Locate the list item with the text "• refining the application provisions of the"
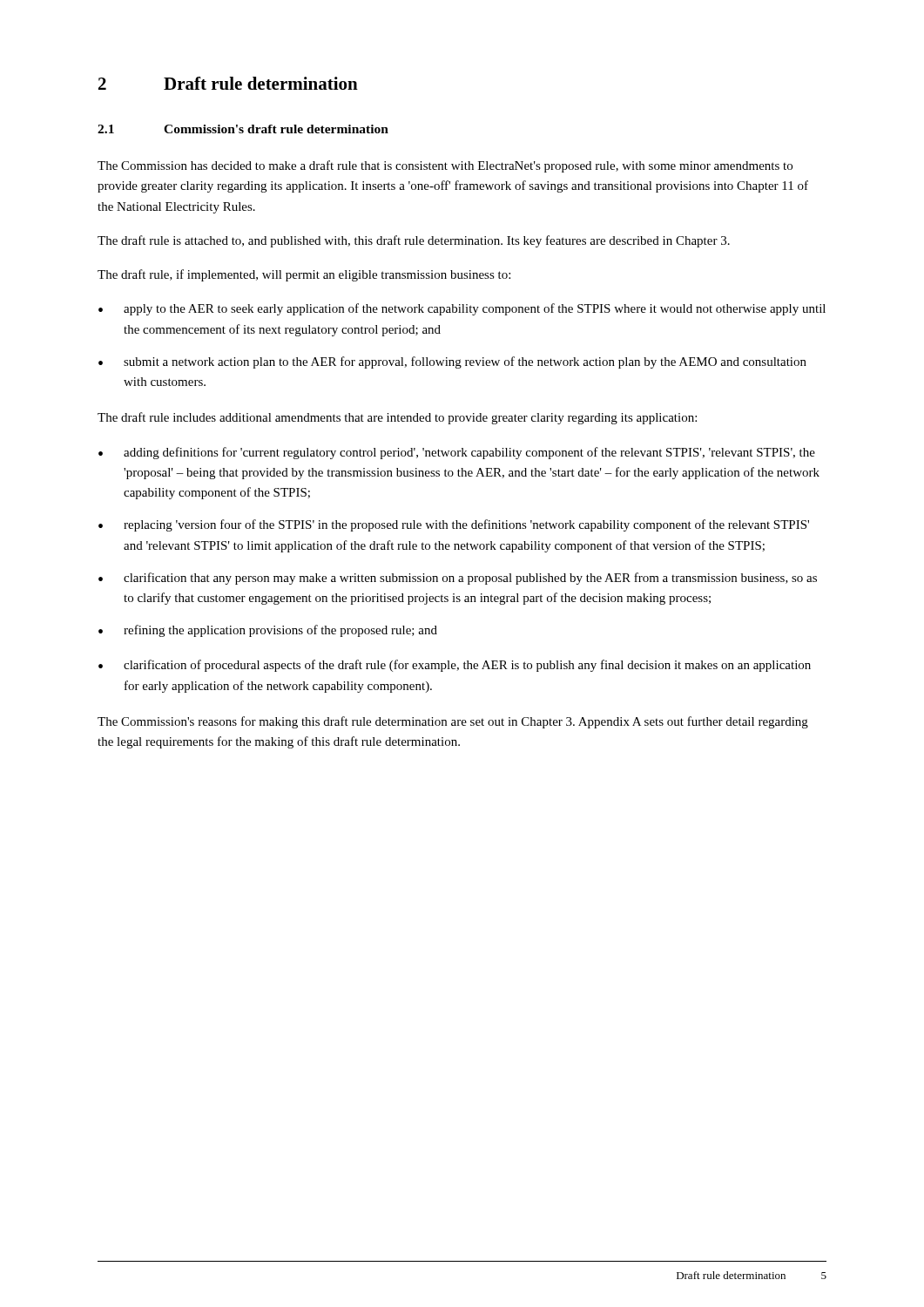Viewport: 924px width, 1307px height. click(x=268, y=631)
